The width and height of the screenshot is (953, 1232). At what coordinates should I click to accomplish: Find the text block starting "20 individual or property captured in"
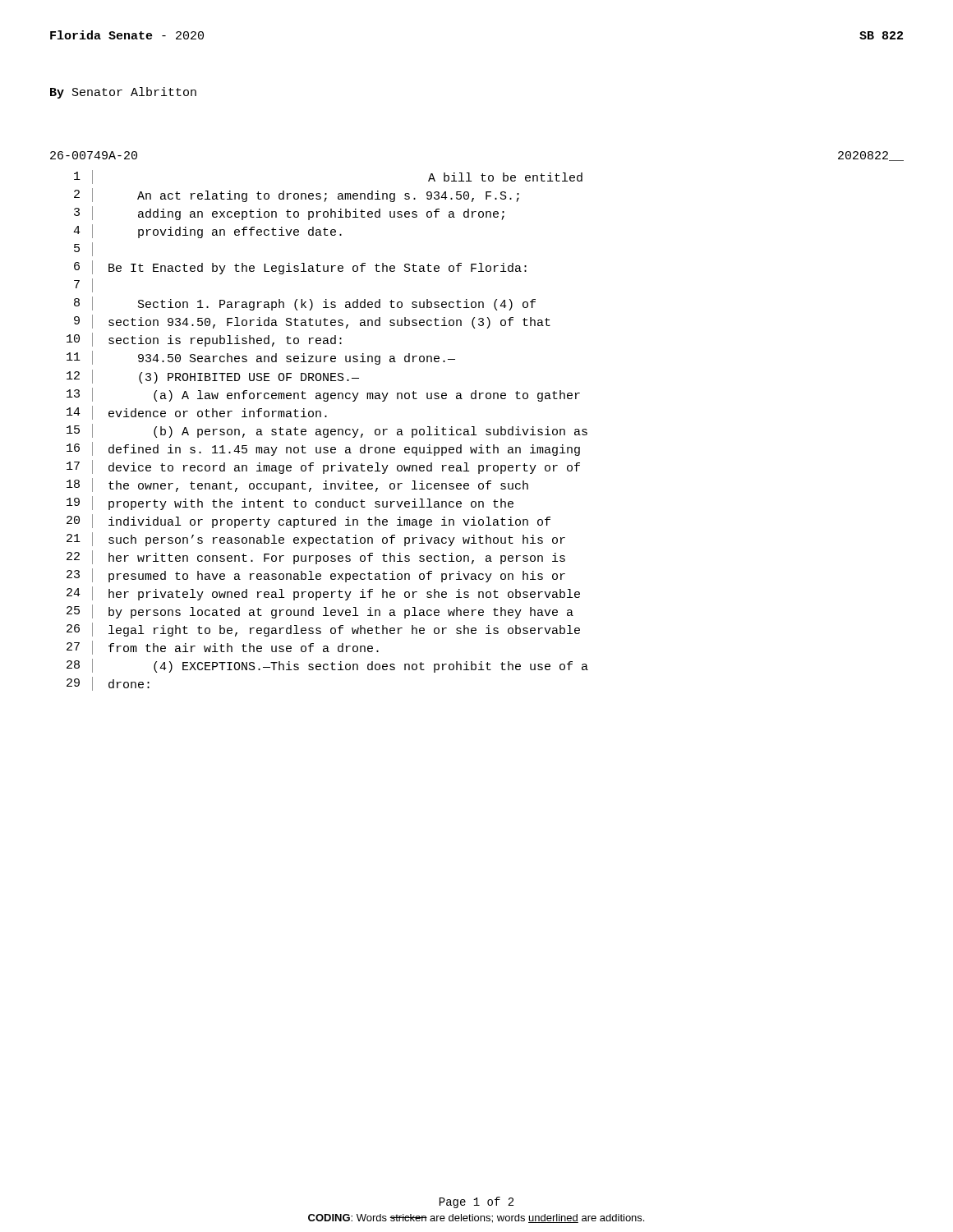tap(476, 523)
